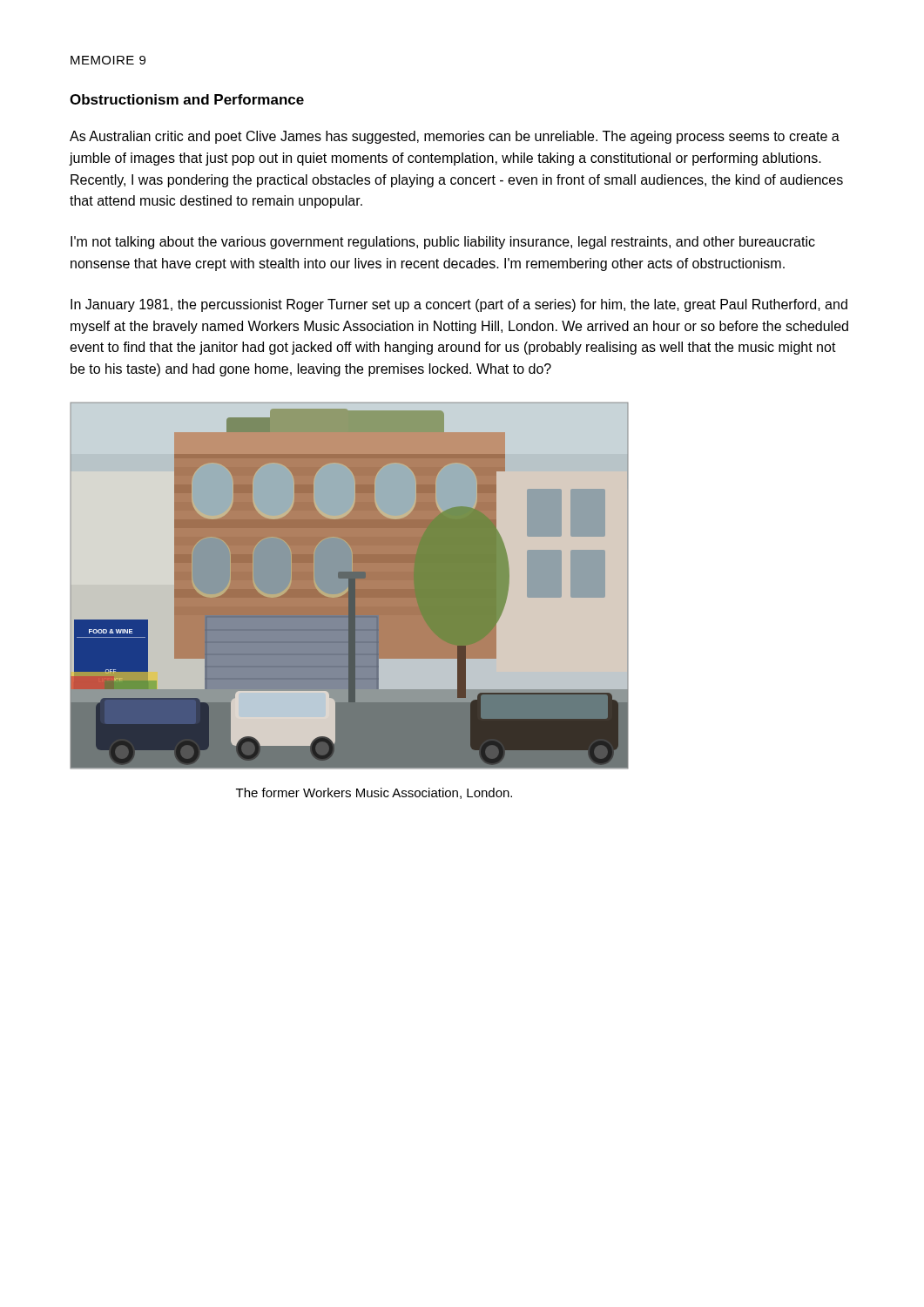The height and width of the screenshot is (1307, 924).
Task: Point to the block starting "I'm not talking about the various government"
Action: point(442,253)
